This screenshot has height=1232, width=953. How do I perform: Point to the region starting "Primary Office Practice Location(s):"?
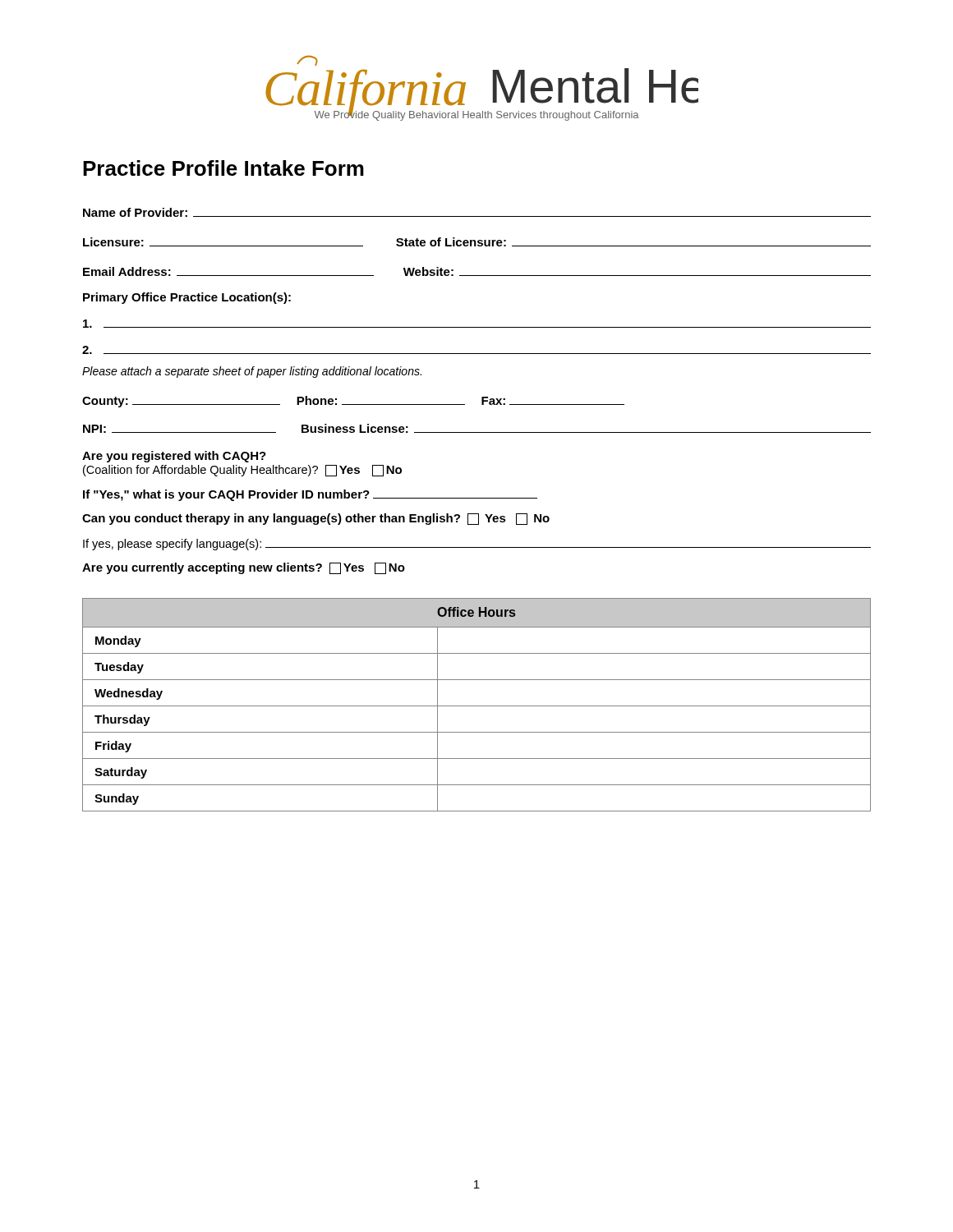[187, 297]
